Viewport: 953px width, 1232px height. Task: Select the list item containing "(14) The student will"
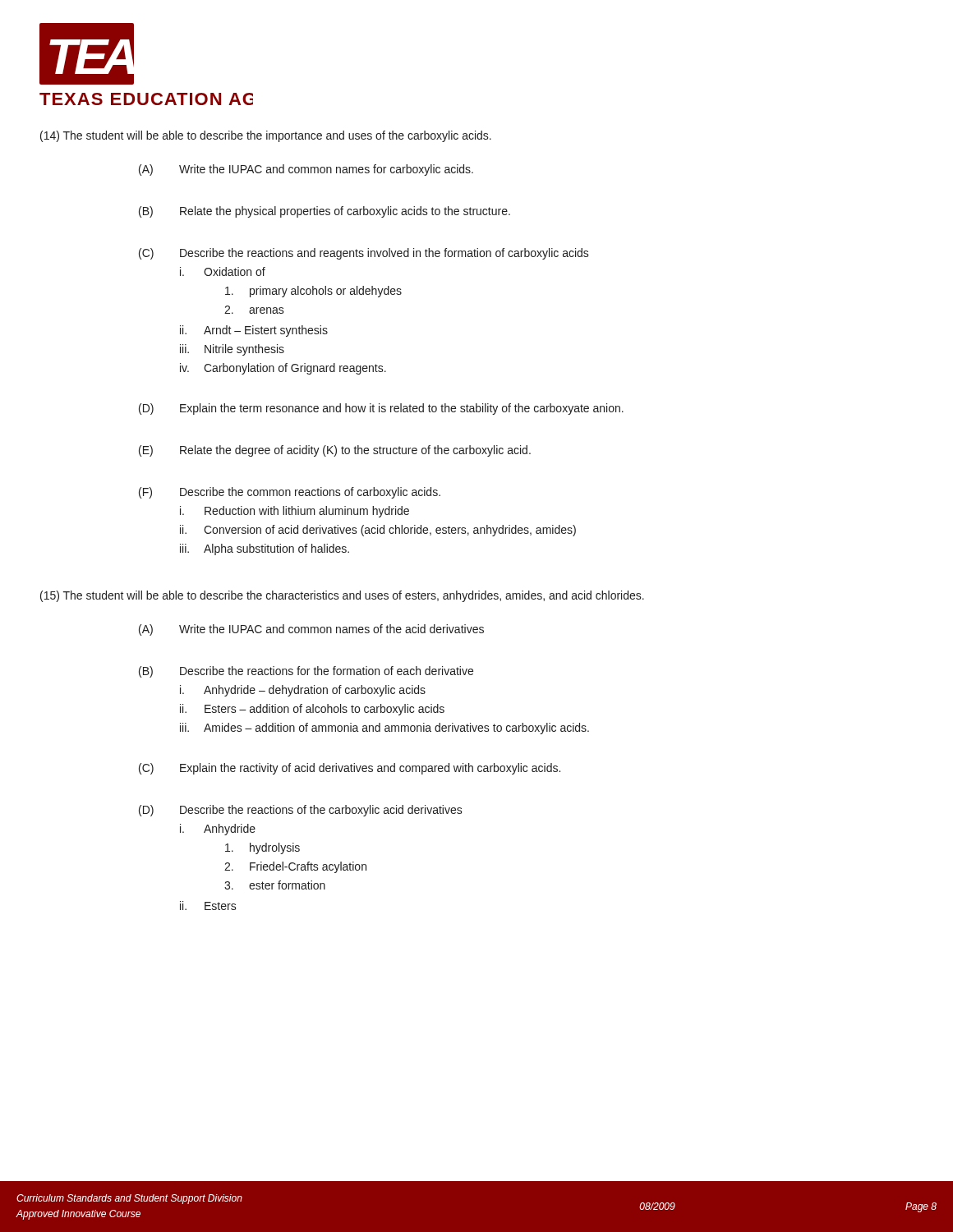[266, 136]
